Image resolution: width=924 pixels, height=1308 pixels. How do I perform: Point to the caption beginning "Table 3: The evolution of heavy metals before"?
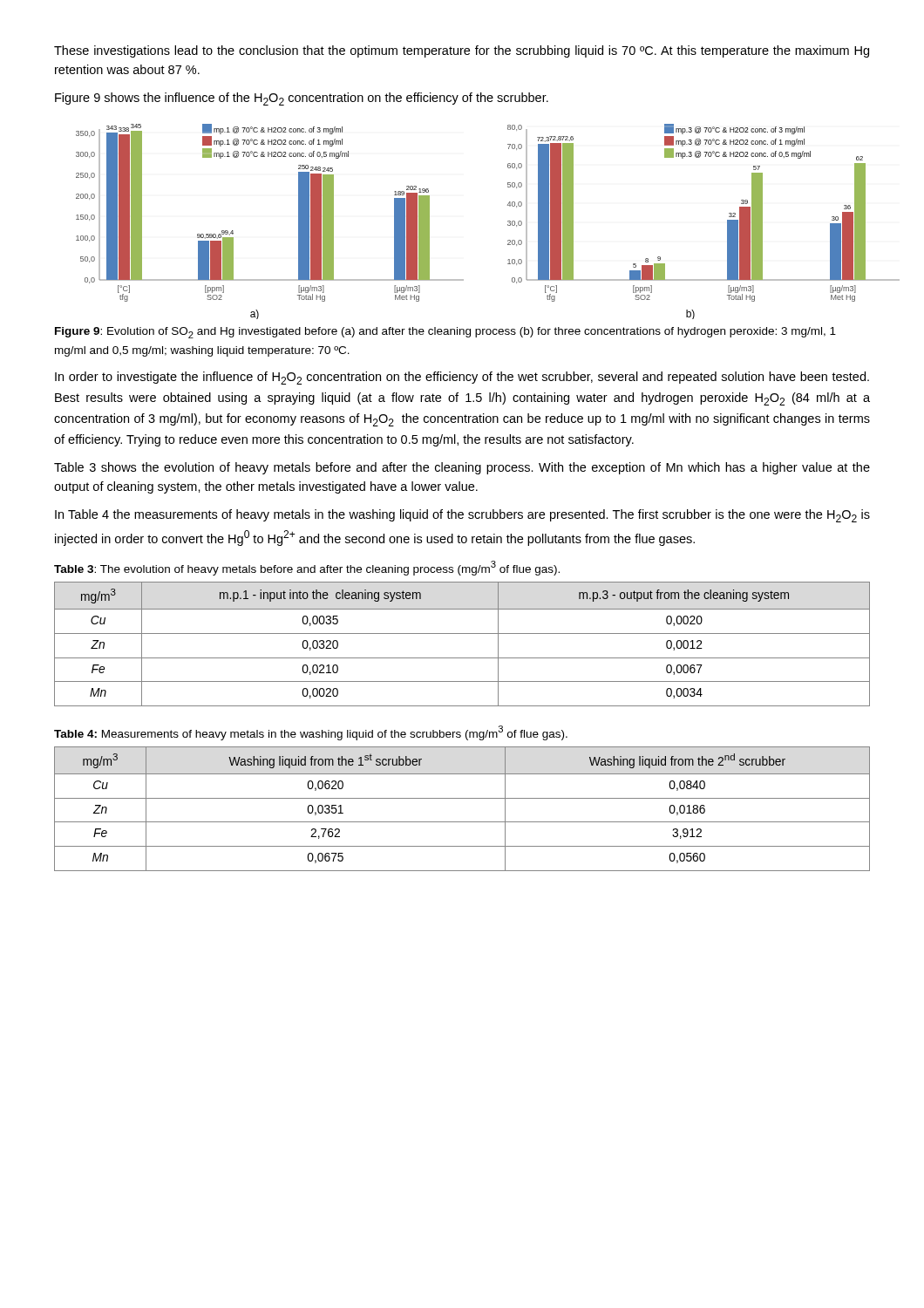pos(307,567)
